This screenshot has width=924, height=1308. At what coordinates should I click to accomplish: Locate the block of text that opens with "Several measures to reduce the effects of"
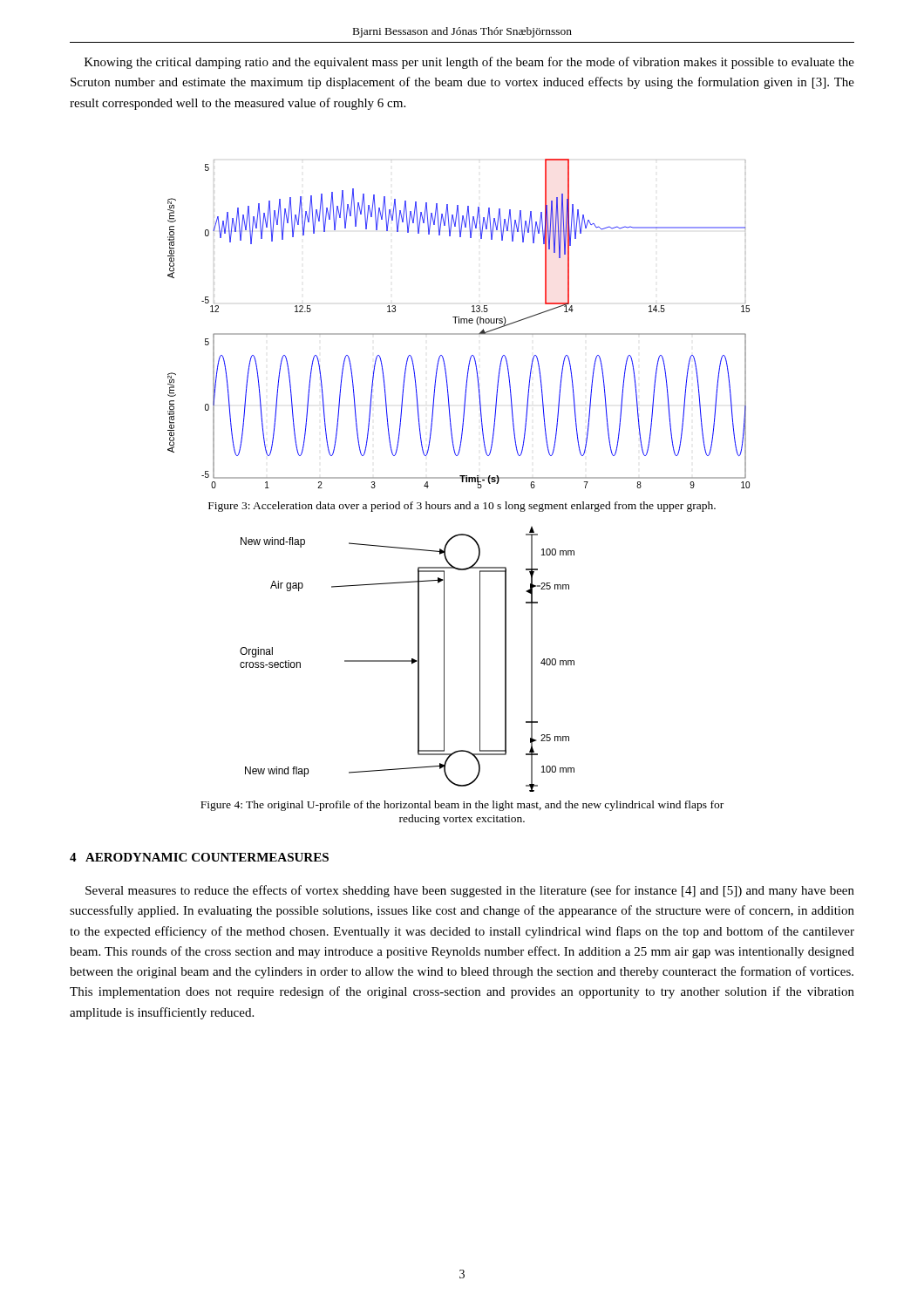pos(462,951)
